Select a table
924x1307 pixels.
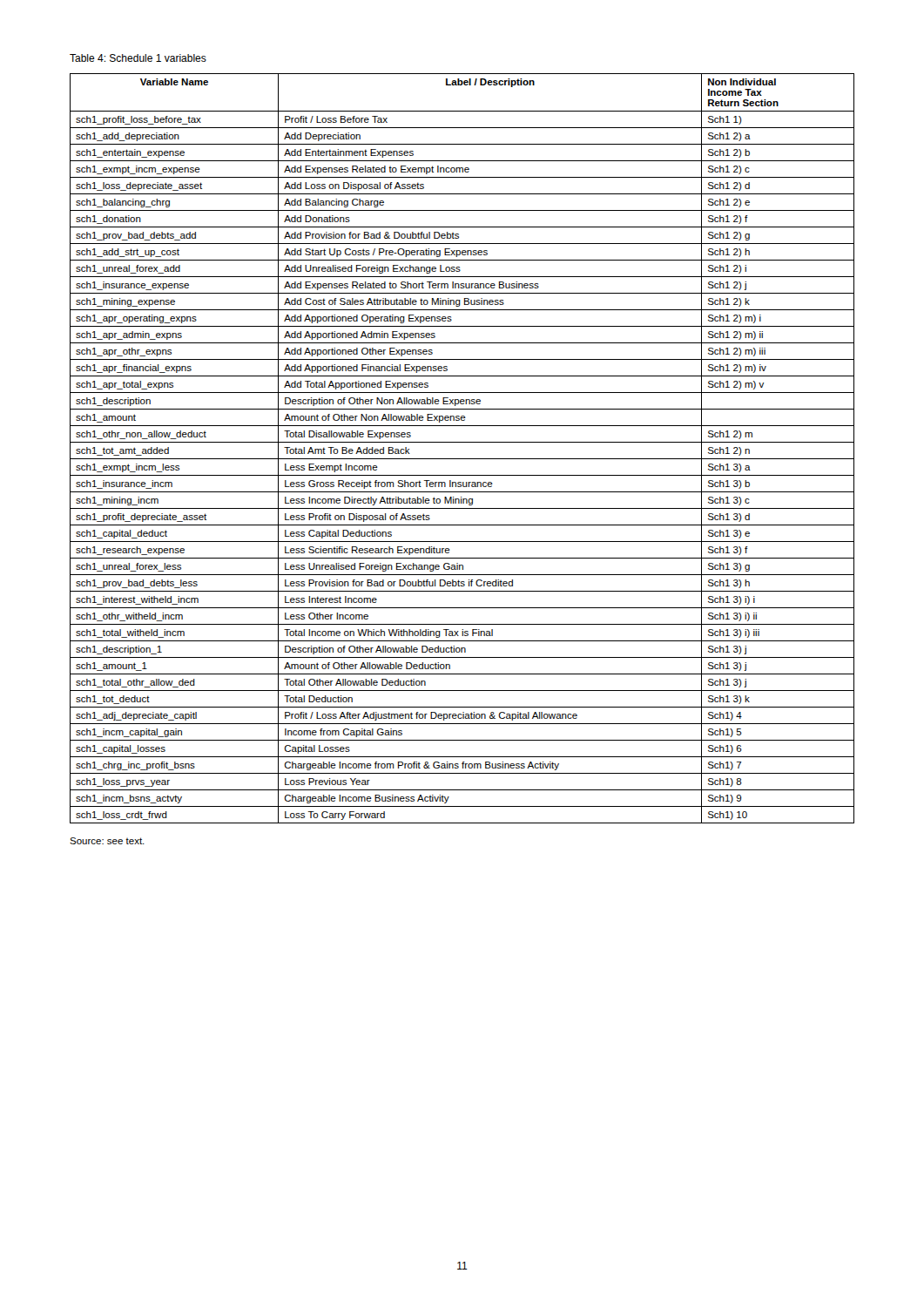[x=462, y=448]
